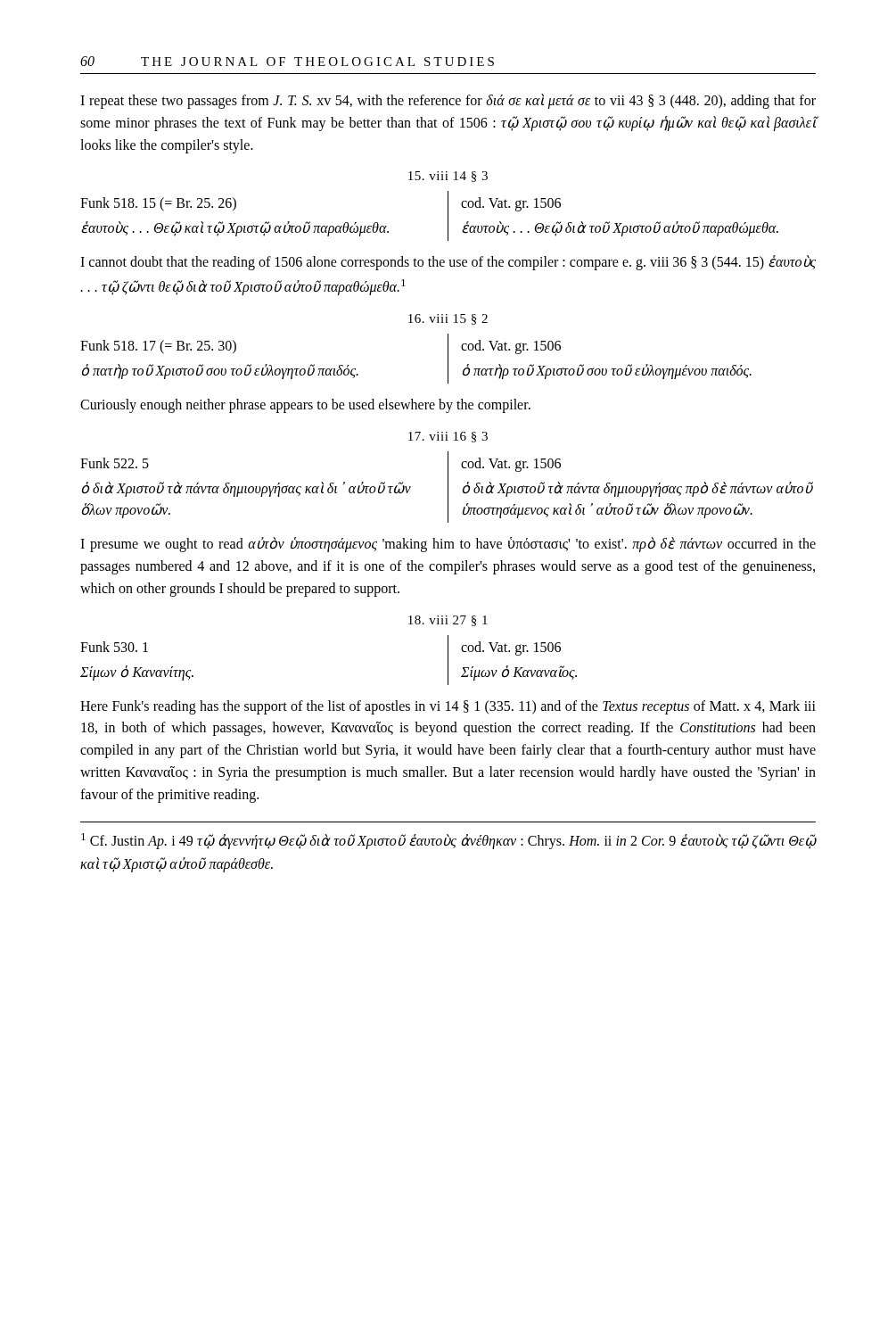896x1338 pixels.
Task: Find the section header that reads "15. viii 14 § 3"
Action: pos(448,176)
